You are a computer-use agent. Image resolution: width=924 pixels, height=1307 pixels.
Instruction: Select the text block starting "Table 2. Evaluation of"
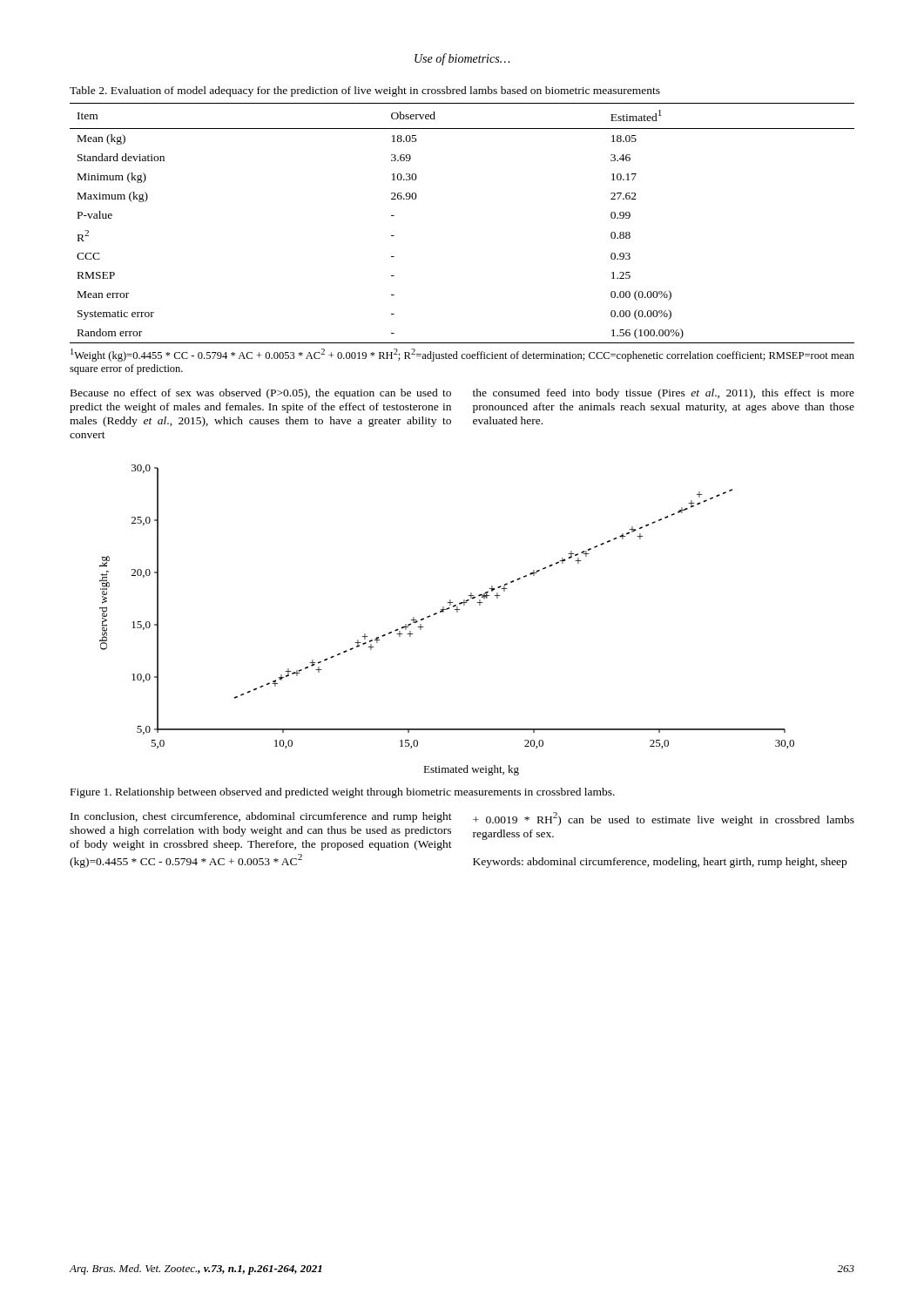[x=365, y=90]
